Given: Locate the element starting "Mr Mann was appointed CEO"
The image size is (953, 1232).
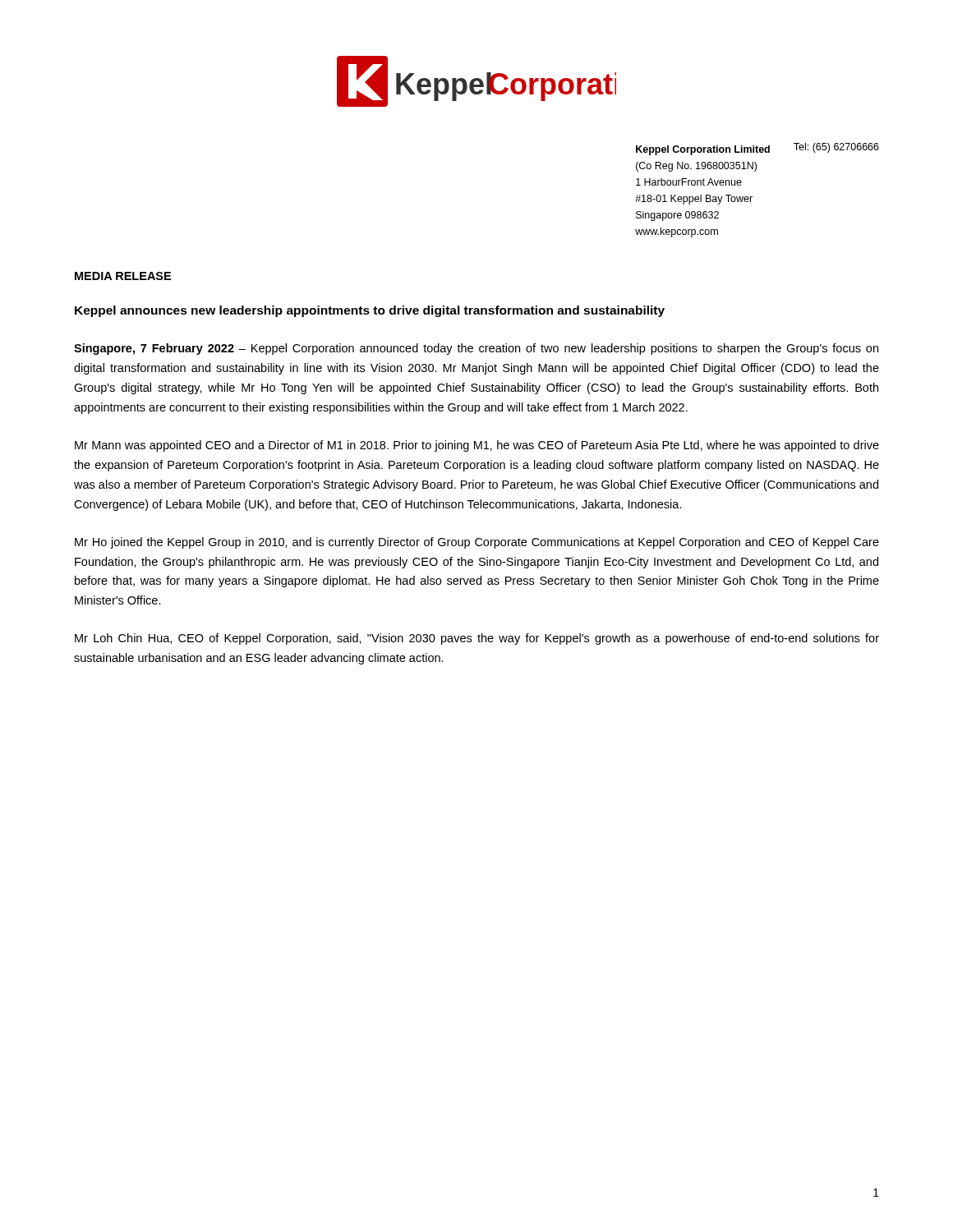Looking at the screenshot, I should click(476, 475).
